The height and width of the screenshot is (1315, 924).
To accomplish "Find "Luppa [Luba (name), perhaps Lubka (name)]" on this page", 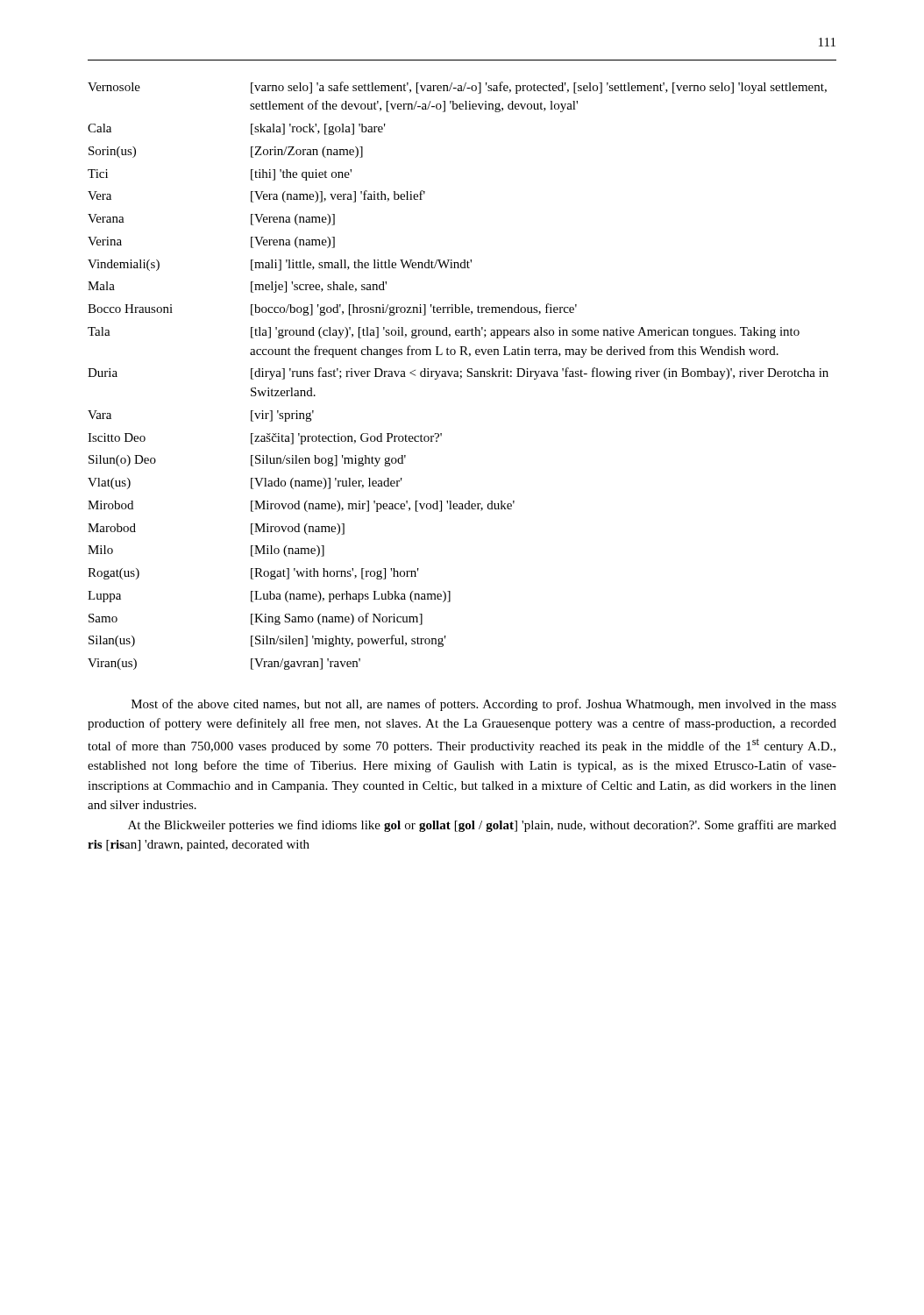I will (x=269, y=597).
